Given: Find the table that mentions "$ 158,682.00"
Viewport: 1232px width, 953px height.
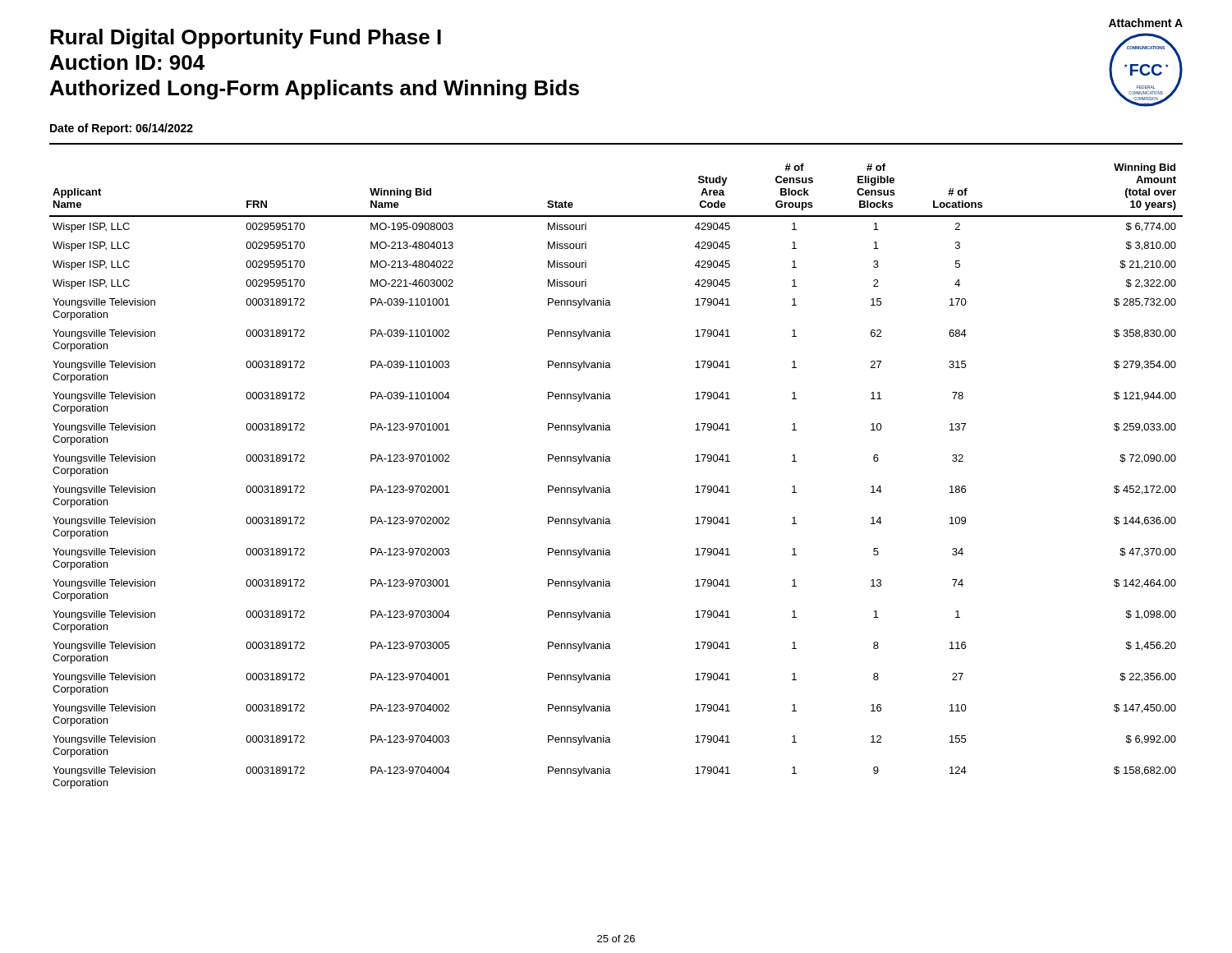Looking at the screenshot, I should [x=616, y=538].
